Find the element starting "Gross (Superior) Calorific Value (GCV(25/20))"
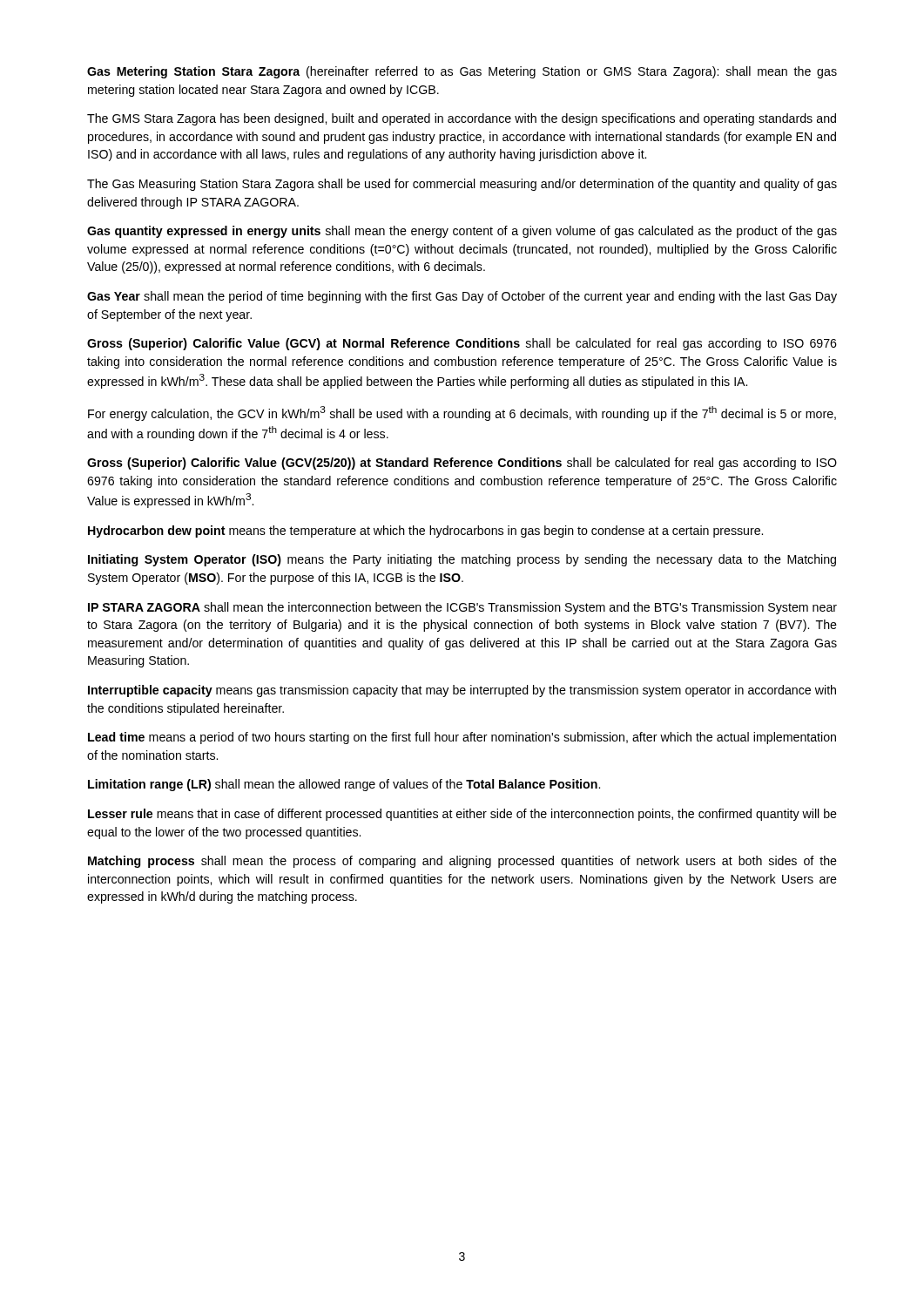 click(x=462, y=482)
